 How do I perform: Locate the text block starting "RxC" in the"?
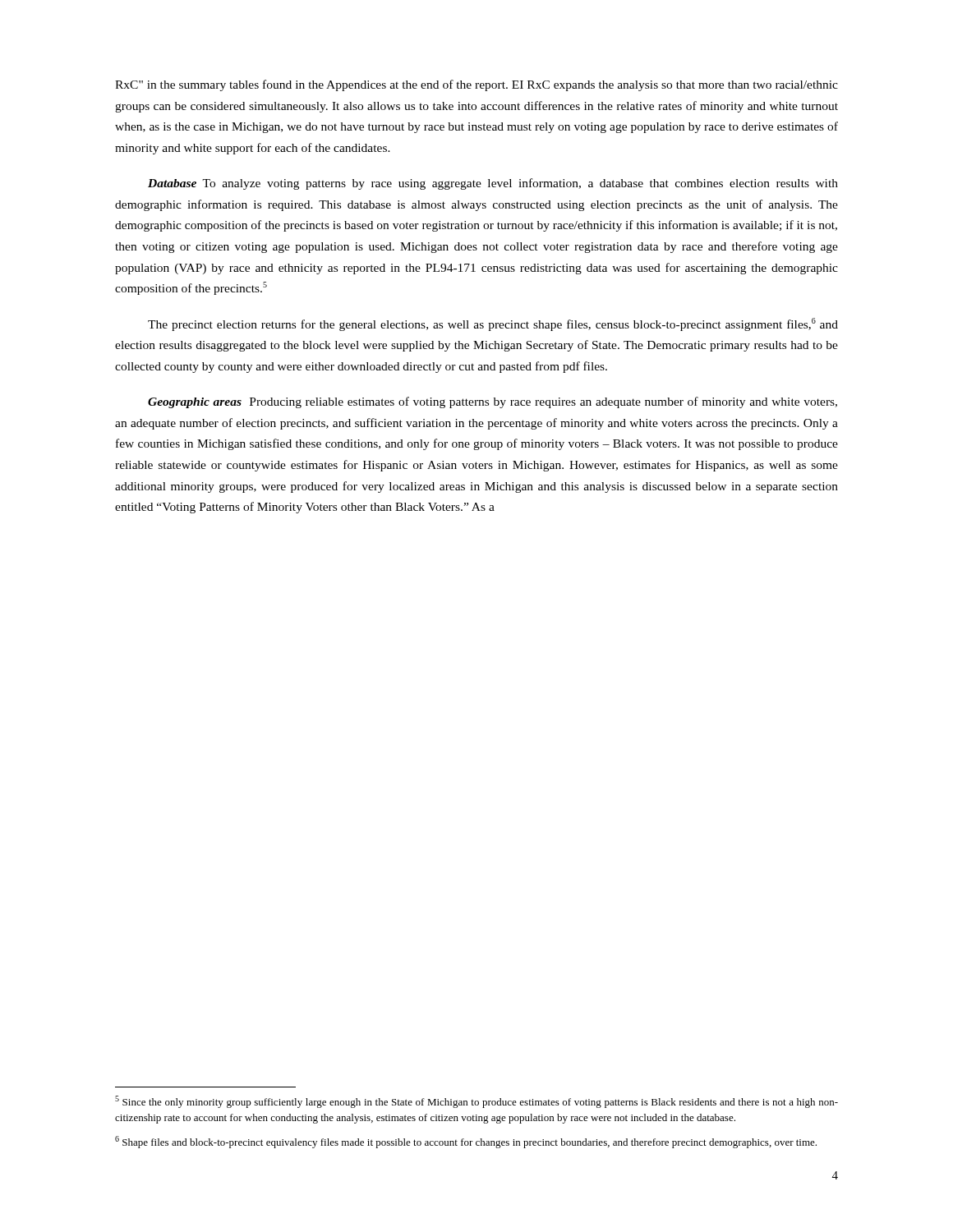point(476,116)
